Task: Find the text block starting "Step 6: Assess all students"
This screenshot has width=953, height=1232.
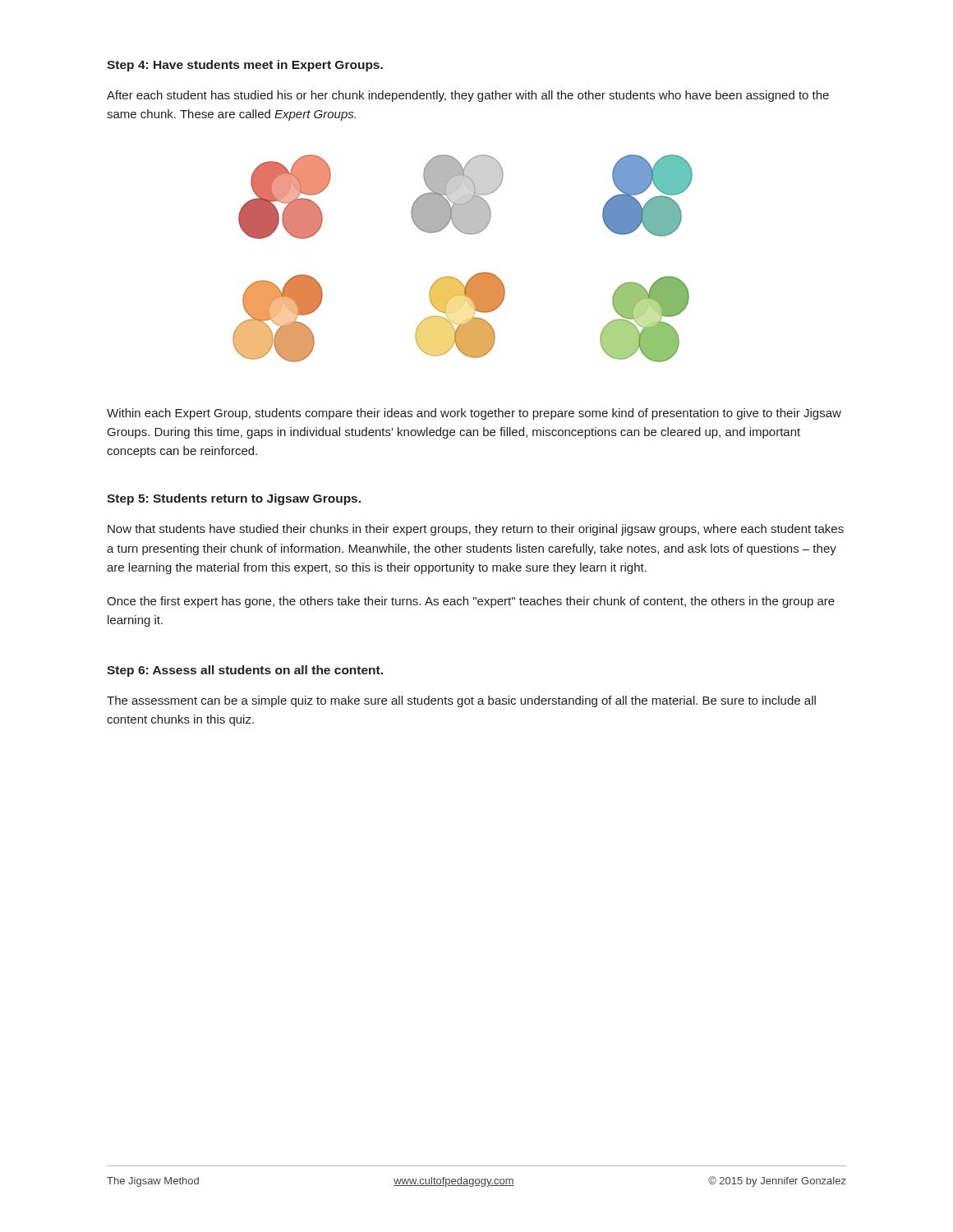Action: tap(245, 669)
